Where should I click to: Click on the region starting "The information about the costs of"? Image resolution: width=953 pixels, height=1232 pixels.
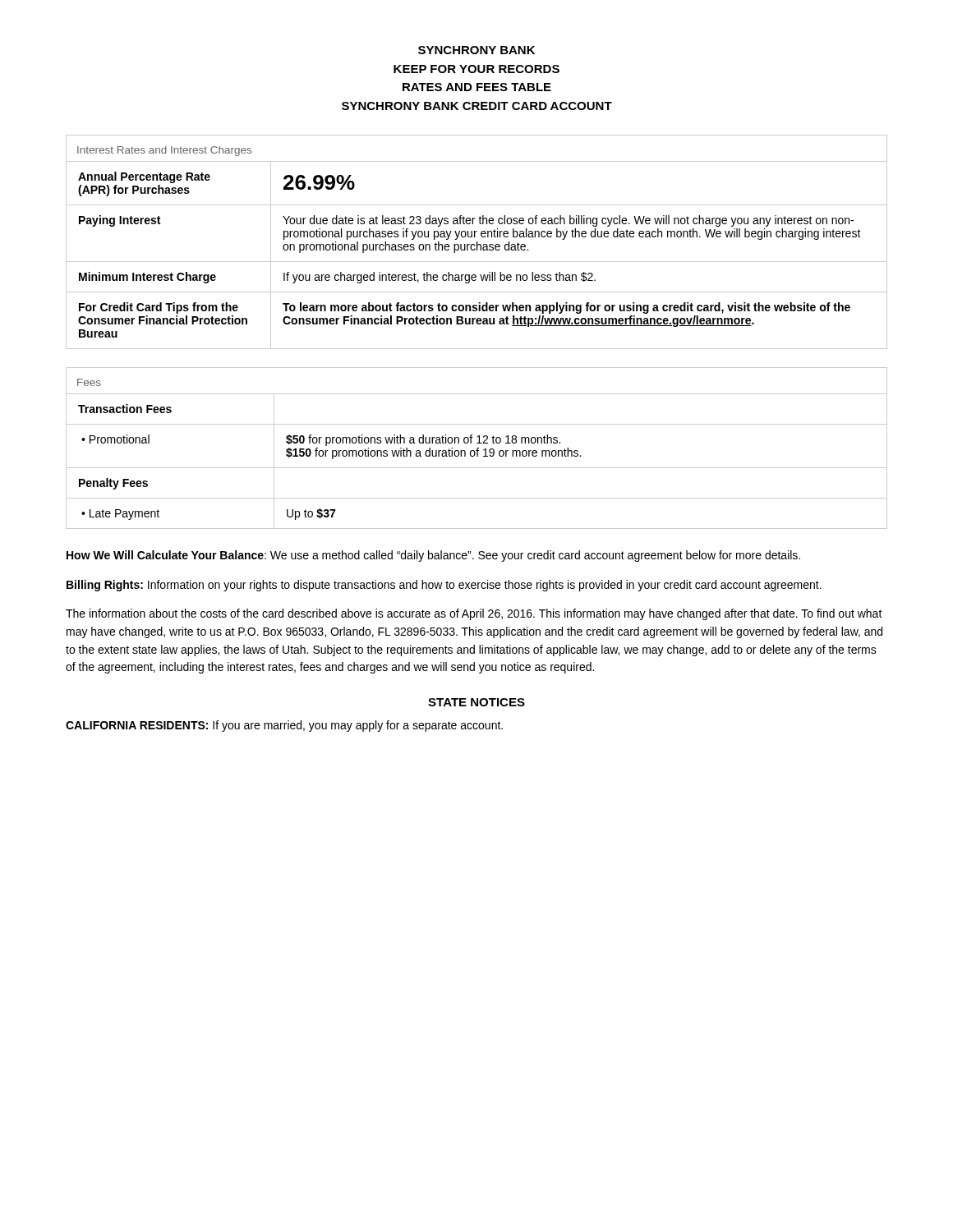click(474, 641)
